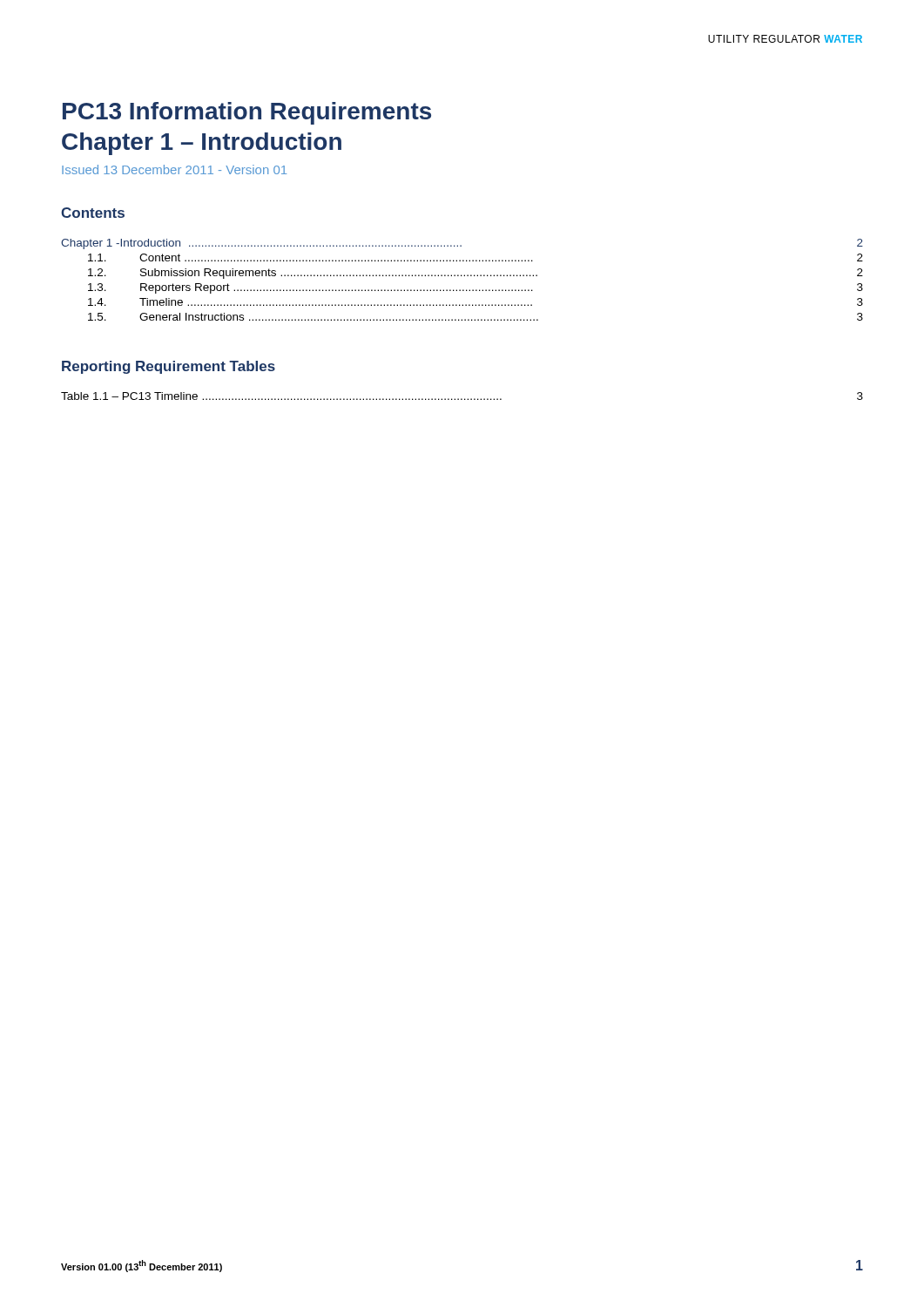Find the list item with the text "1. Content"

point(462,257)
